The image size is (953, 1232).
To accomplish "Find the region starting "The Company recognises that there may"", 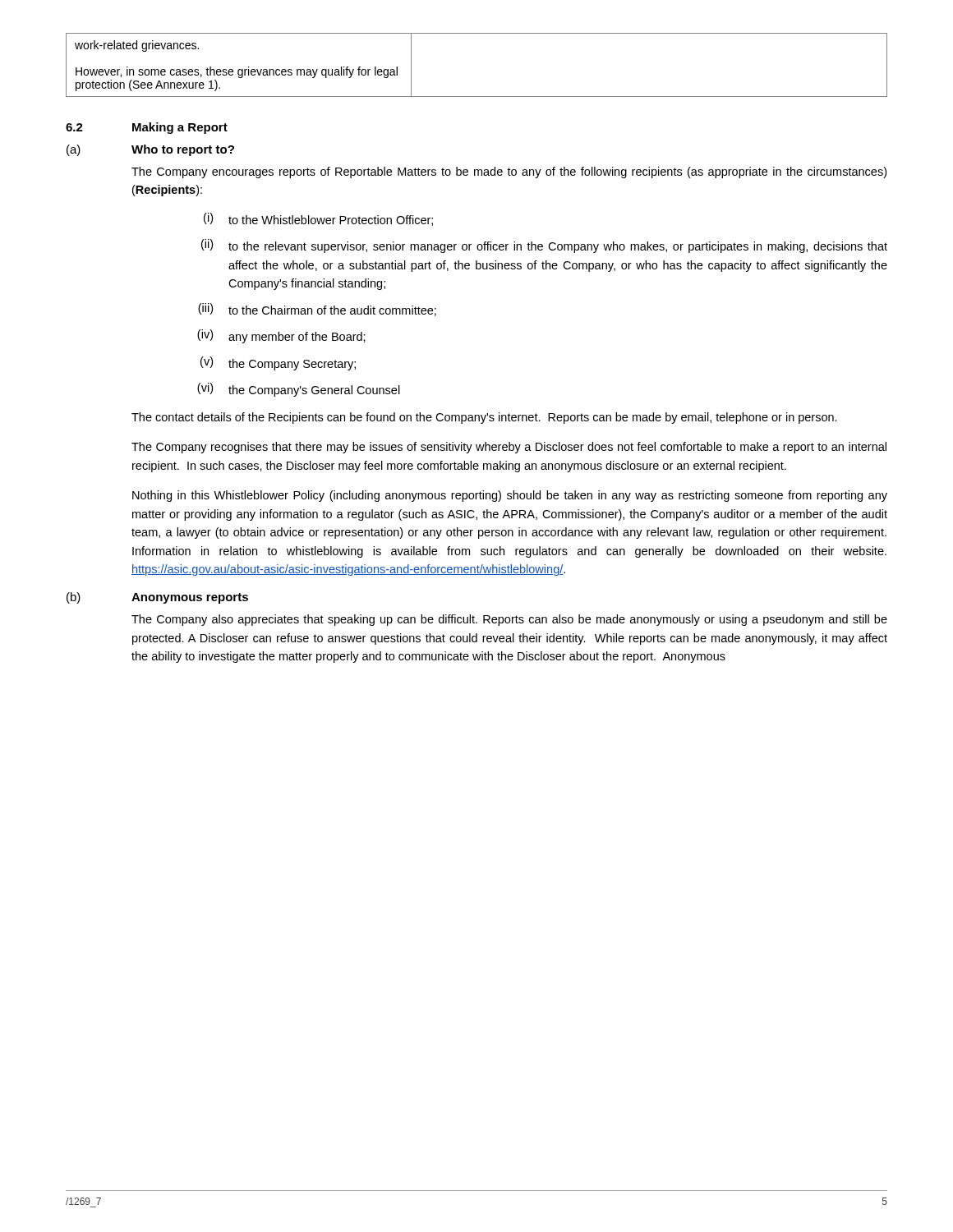I will pyautogui.click(x=509, y=456).
